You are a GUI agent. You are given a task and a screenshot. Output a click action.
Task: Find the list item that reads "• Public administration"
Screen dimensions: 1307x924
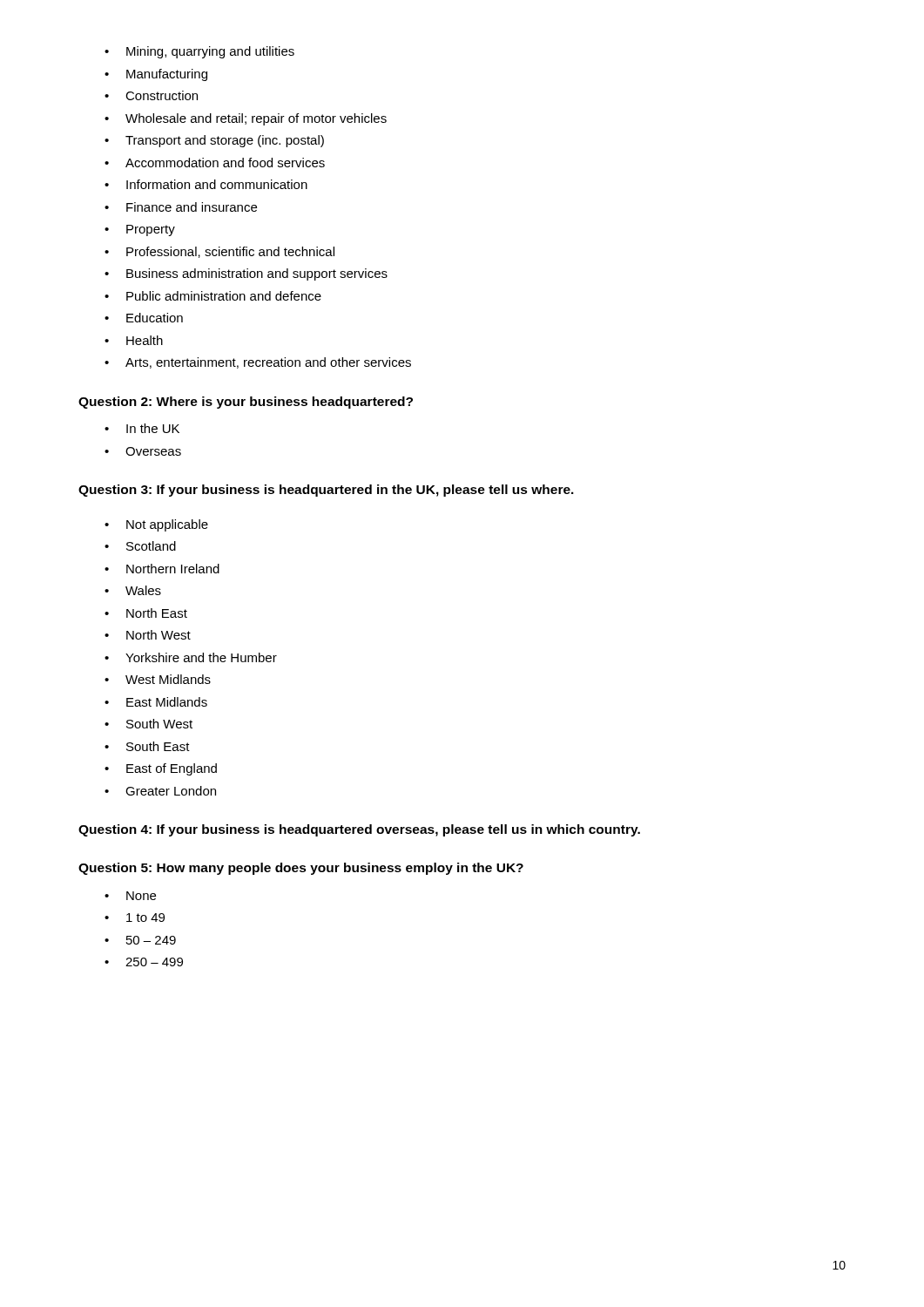tap(213, 296)
